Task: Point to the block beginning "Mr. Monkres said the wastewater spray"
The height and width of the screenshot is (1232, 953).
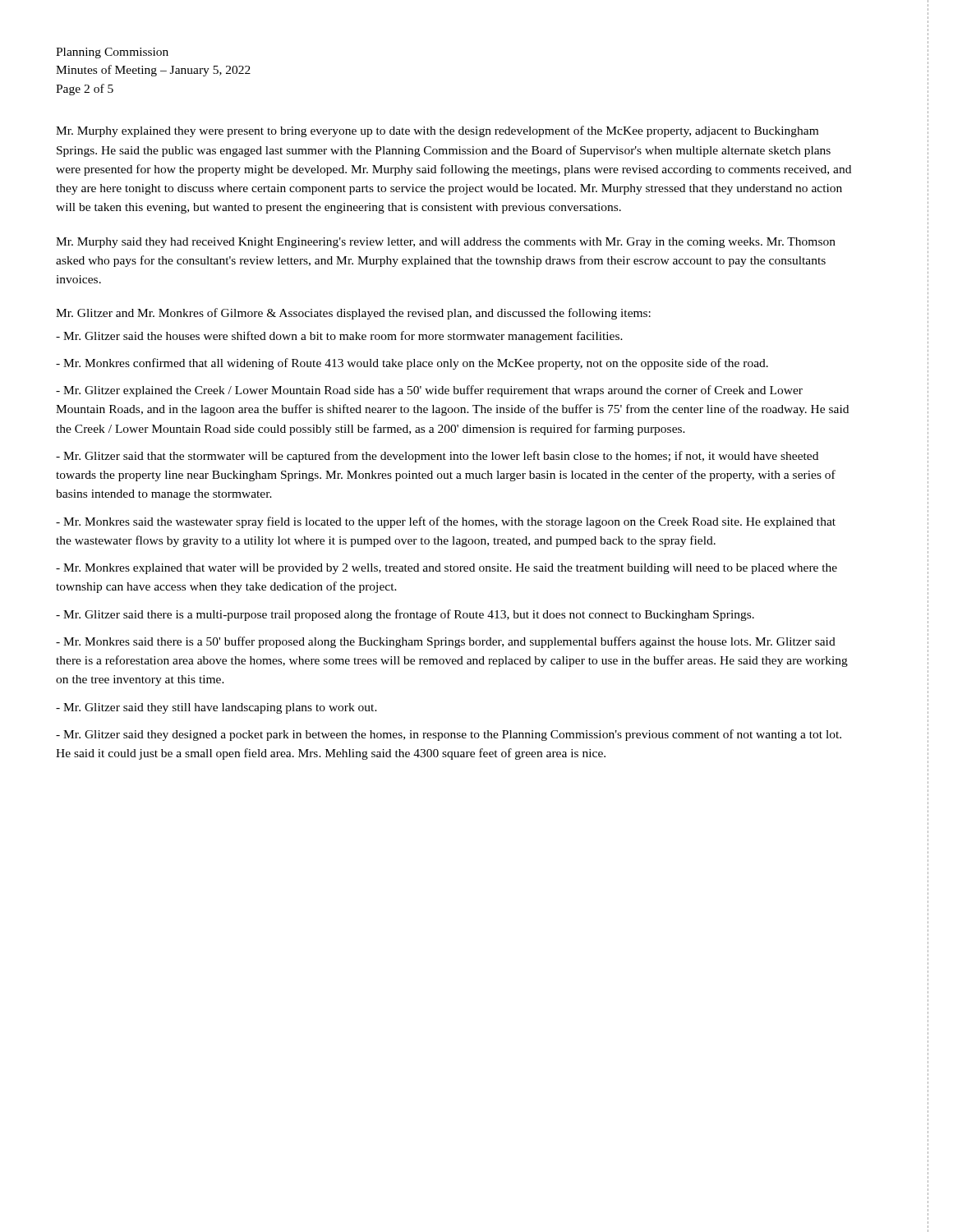Action: 446,530
